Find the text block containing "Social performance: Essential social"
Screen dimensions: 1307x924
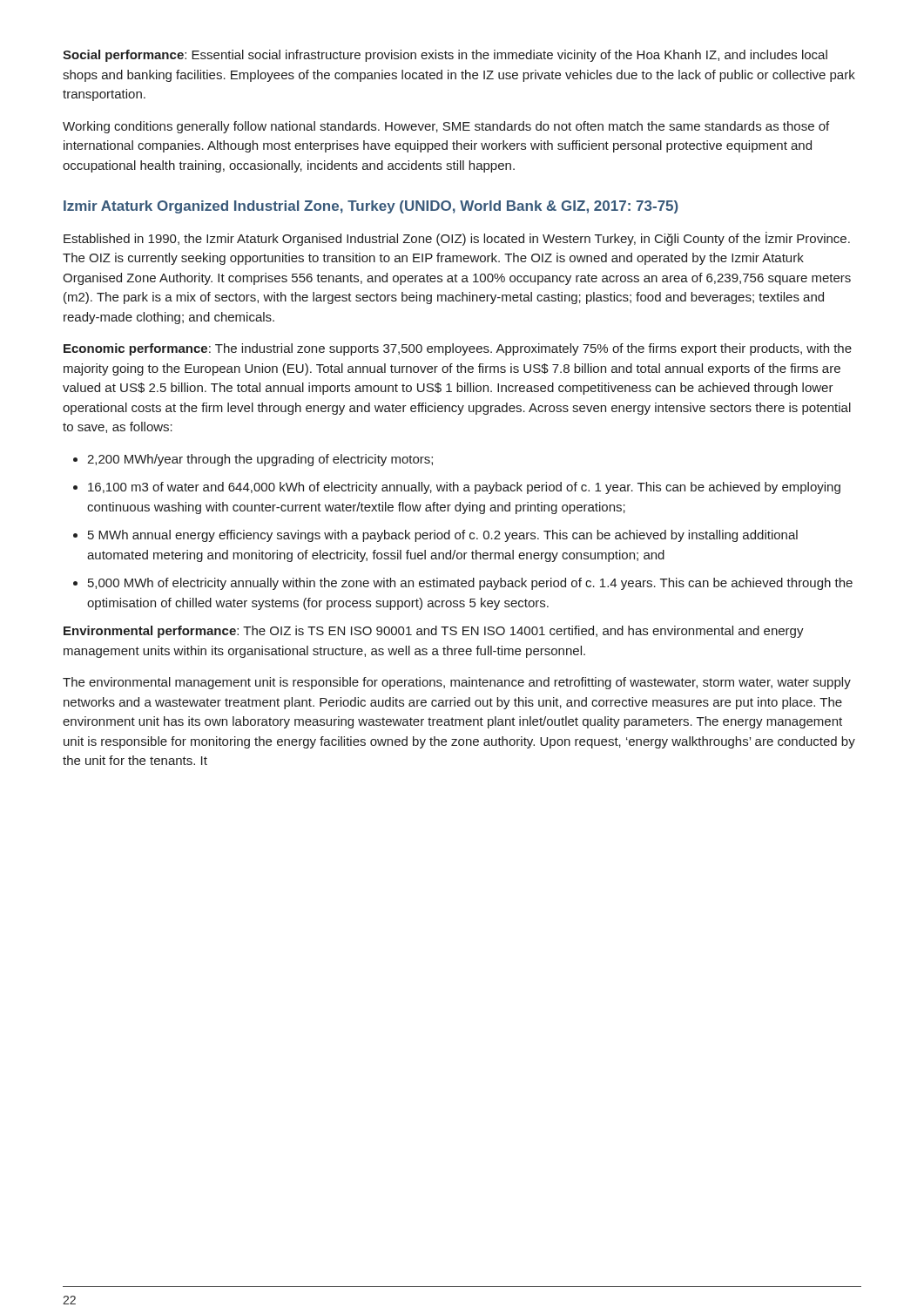click(459, 74)
